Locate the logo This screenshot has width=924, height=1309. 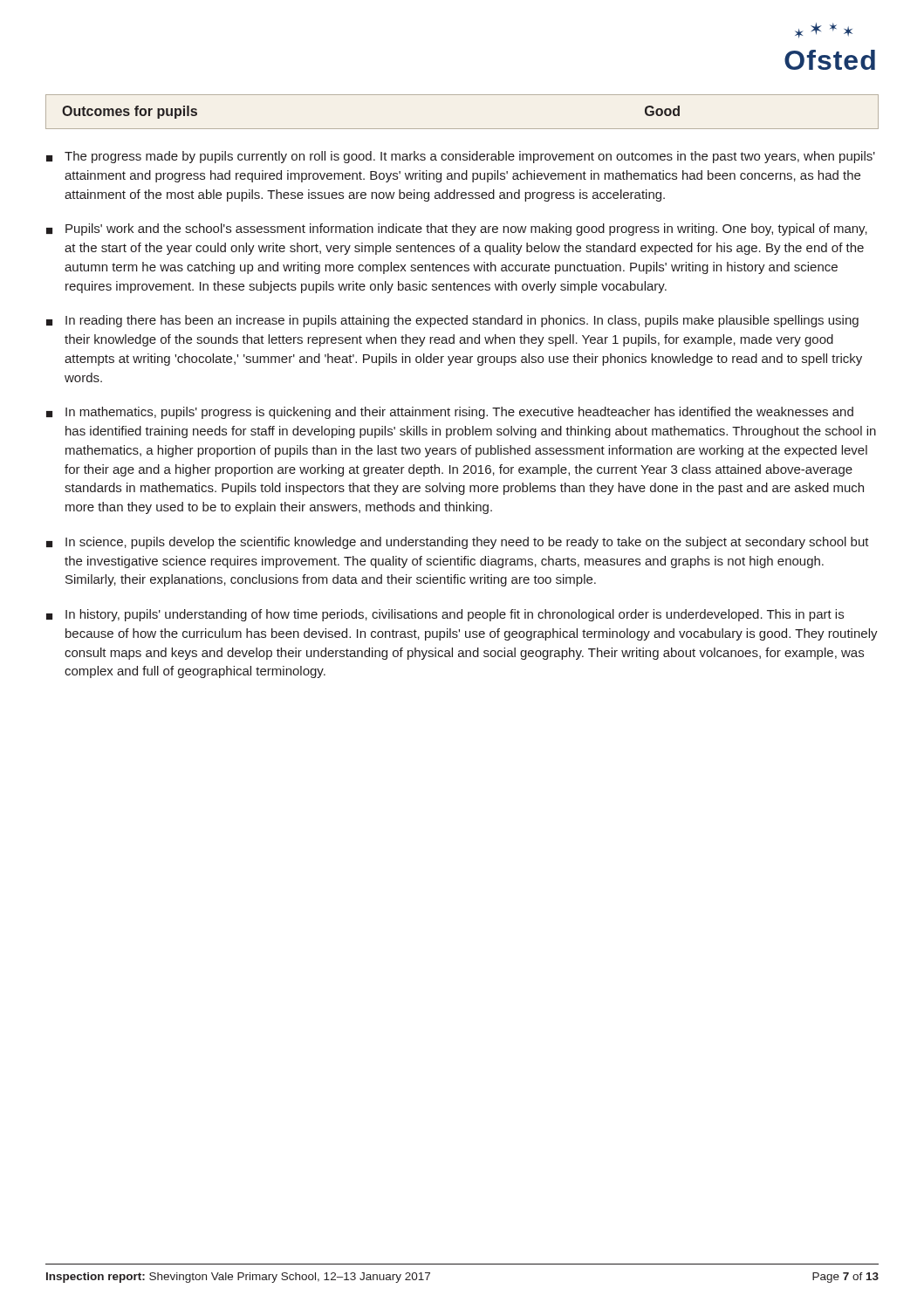coord(831,50)
